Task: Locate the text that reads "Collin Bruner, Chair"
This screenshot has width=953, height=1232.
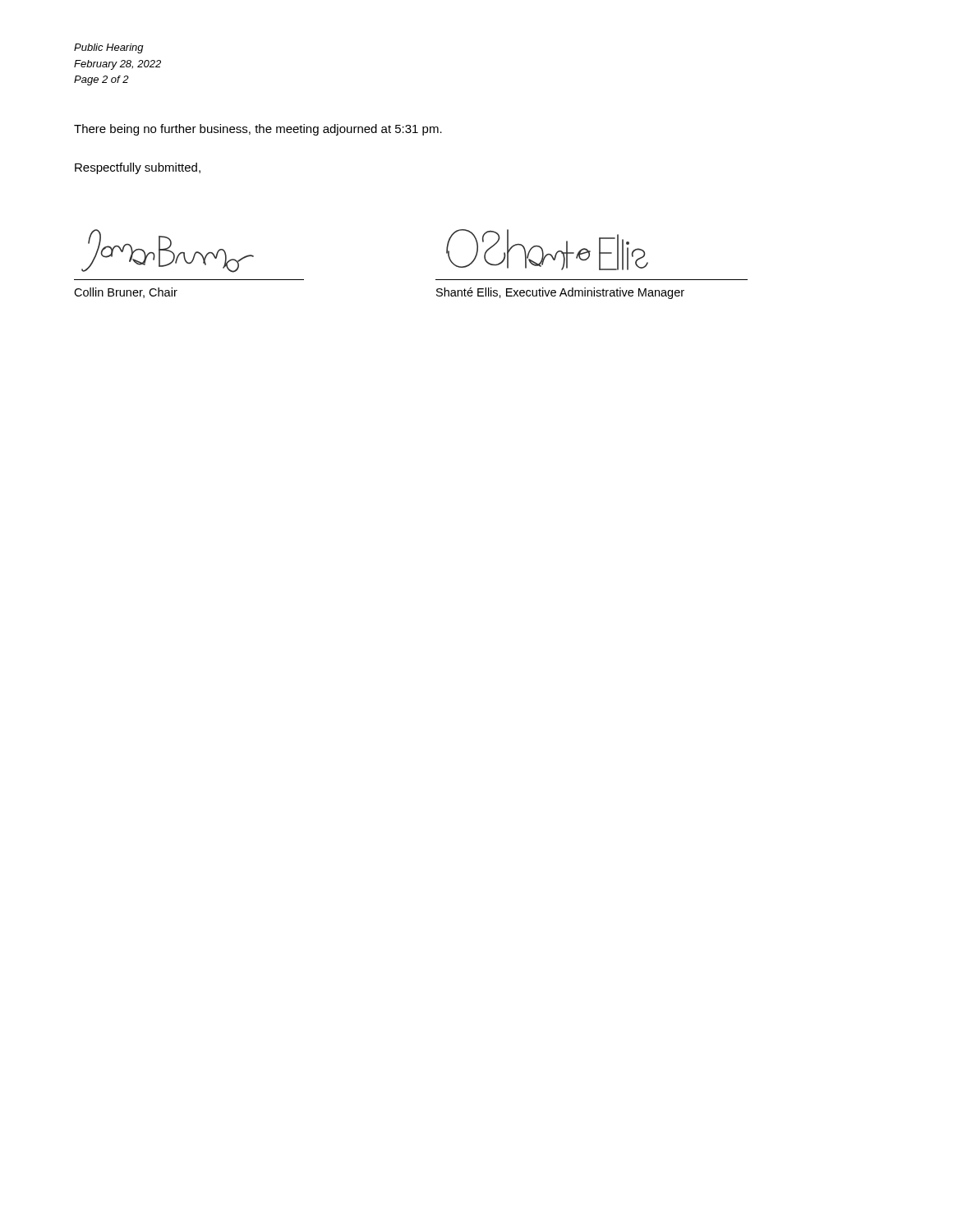Action: (x=126, y=292)
